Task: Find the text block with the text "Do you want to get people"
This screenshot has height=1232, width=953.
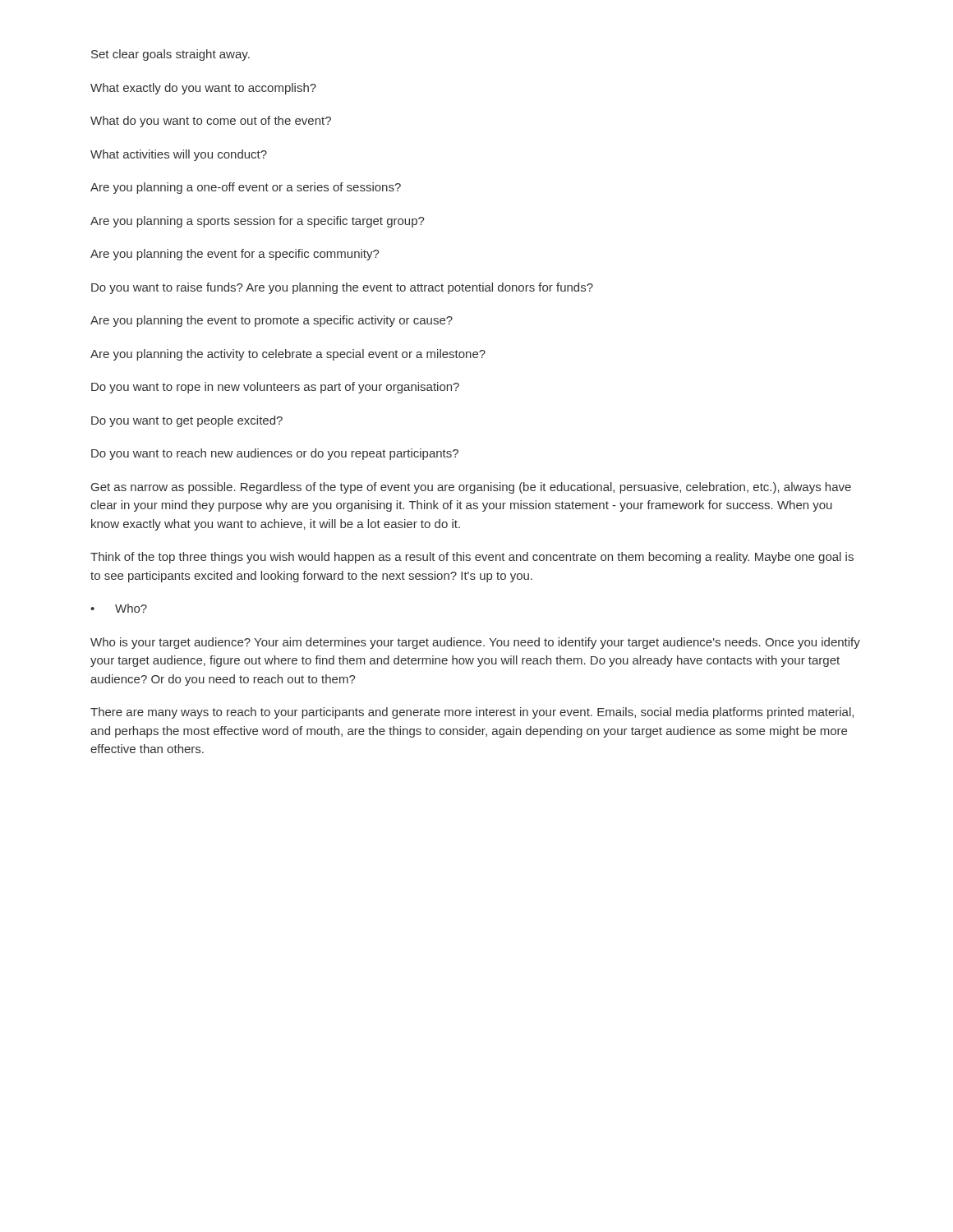Action: click(187, 420)
